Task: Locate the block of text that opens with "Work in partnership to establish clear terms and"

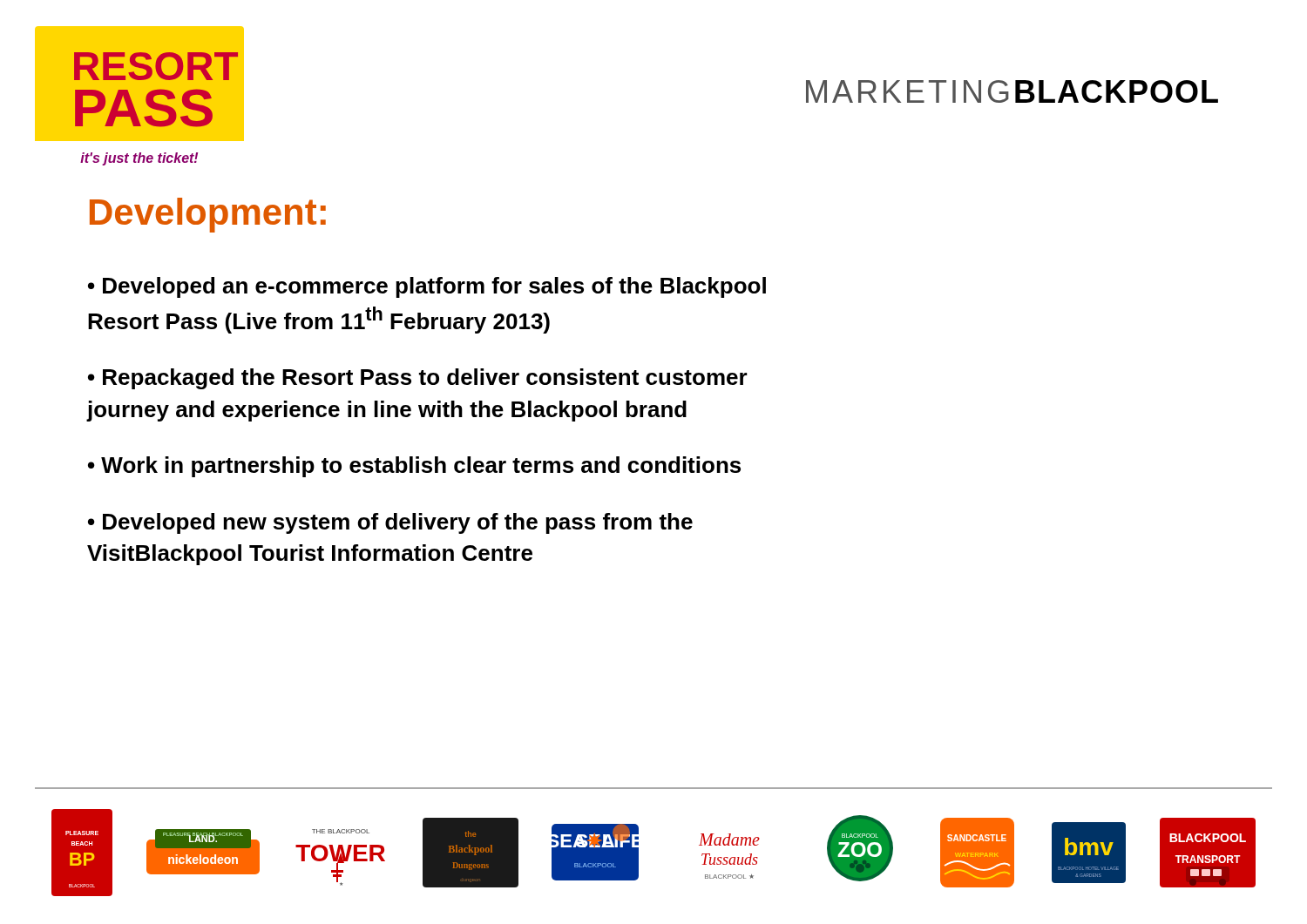Action: [x=422, y=465]
